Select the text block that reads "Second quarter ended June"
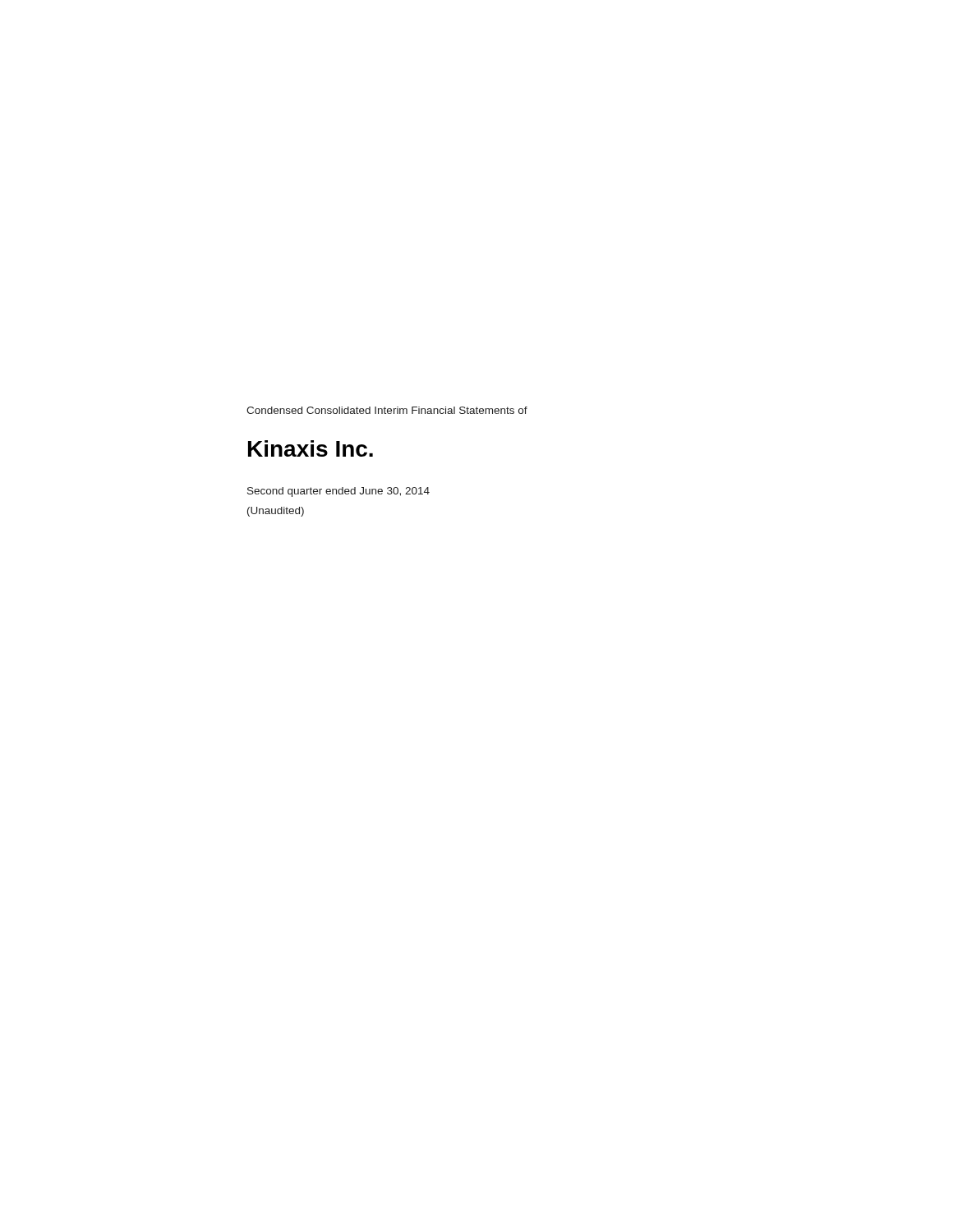This screenshot has width=953, height=1232. point(338,491)
